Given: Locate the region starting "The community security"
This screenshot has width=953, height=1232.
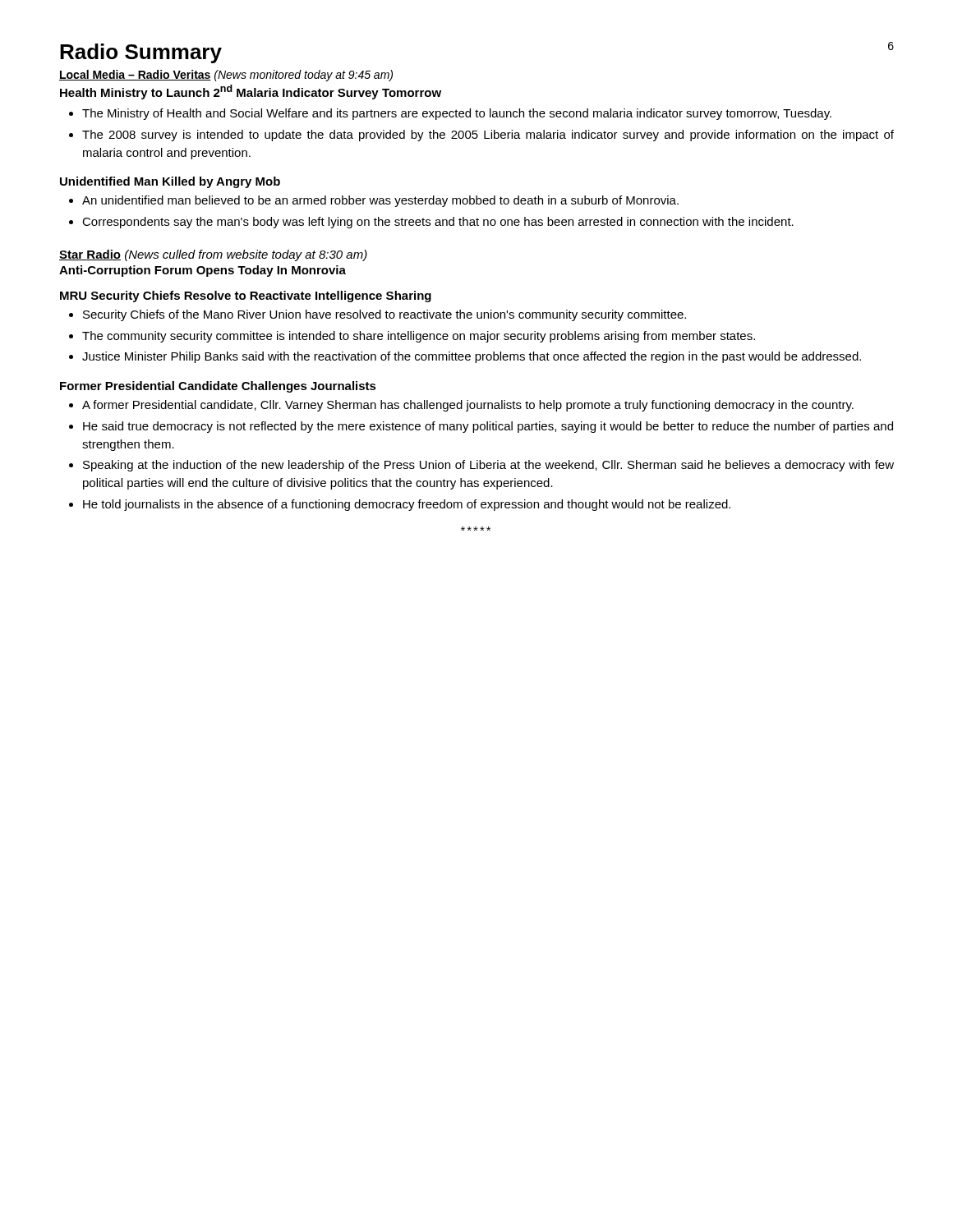Looking at the screenshot, I should tap(476, 335).
